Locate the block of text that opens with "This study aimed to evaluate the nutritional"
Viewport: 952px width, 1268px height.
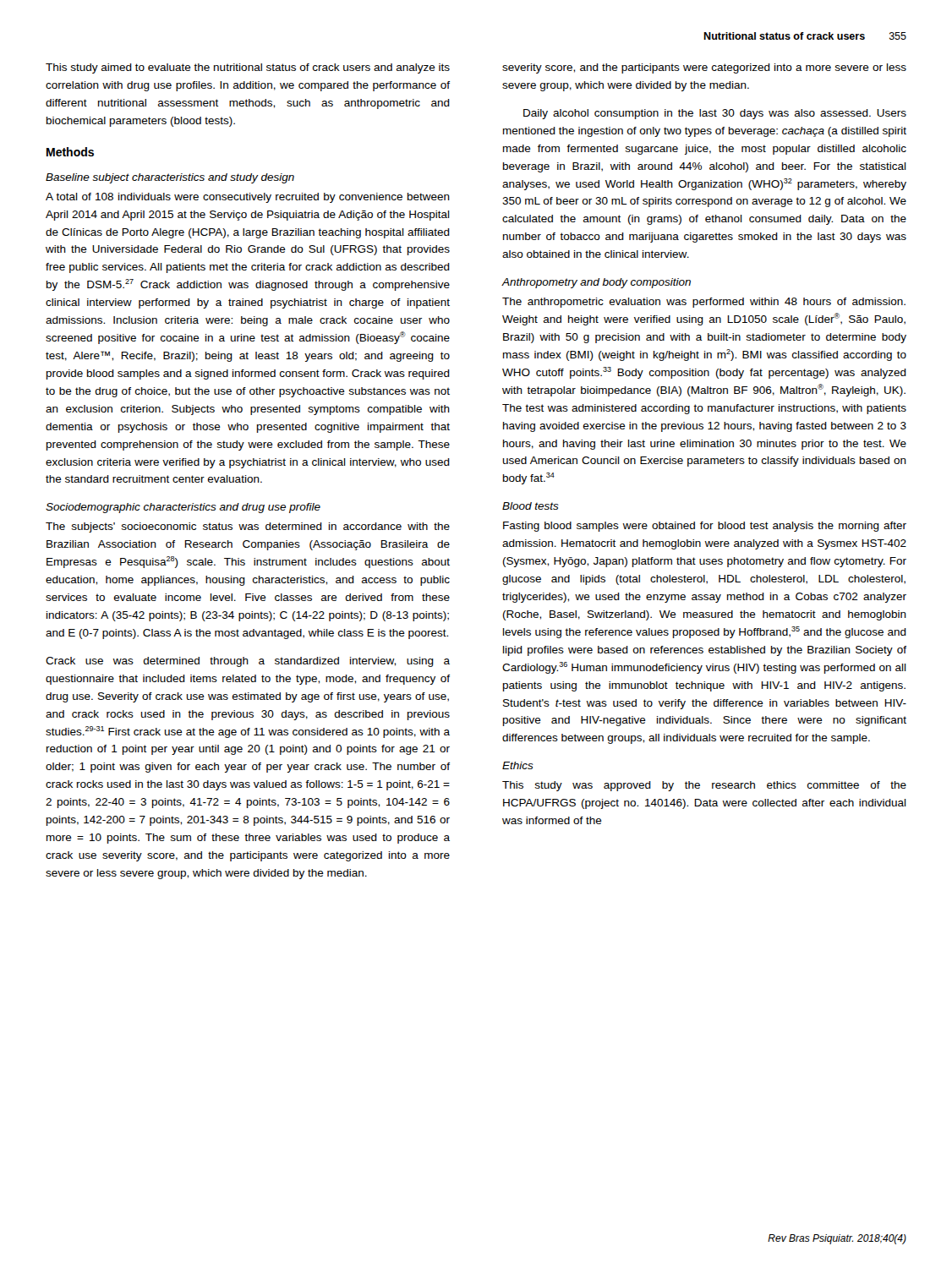coord(248,94)
